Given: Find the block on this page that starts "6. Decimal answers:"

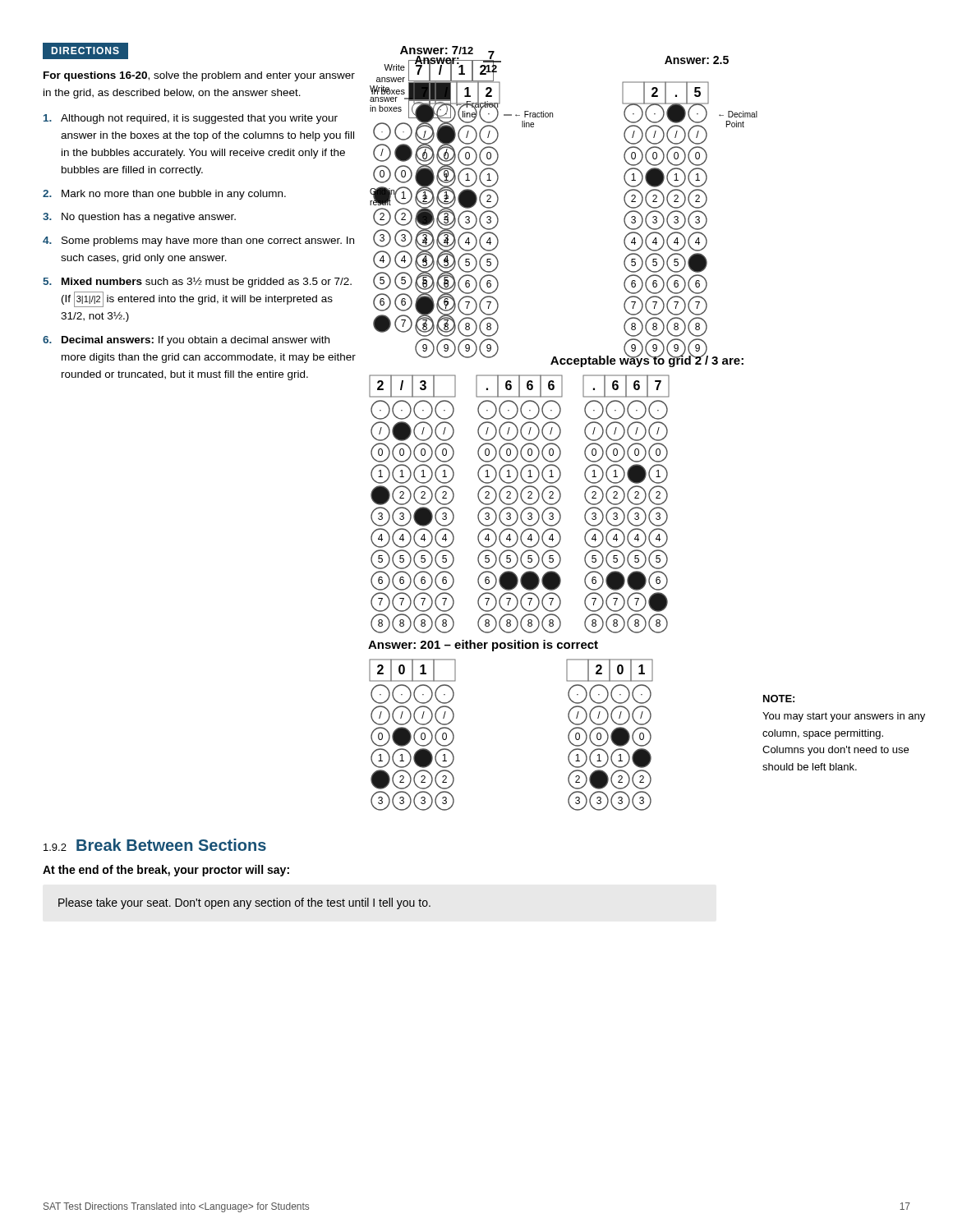Looking at the screenshot, I should 199,356.
